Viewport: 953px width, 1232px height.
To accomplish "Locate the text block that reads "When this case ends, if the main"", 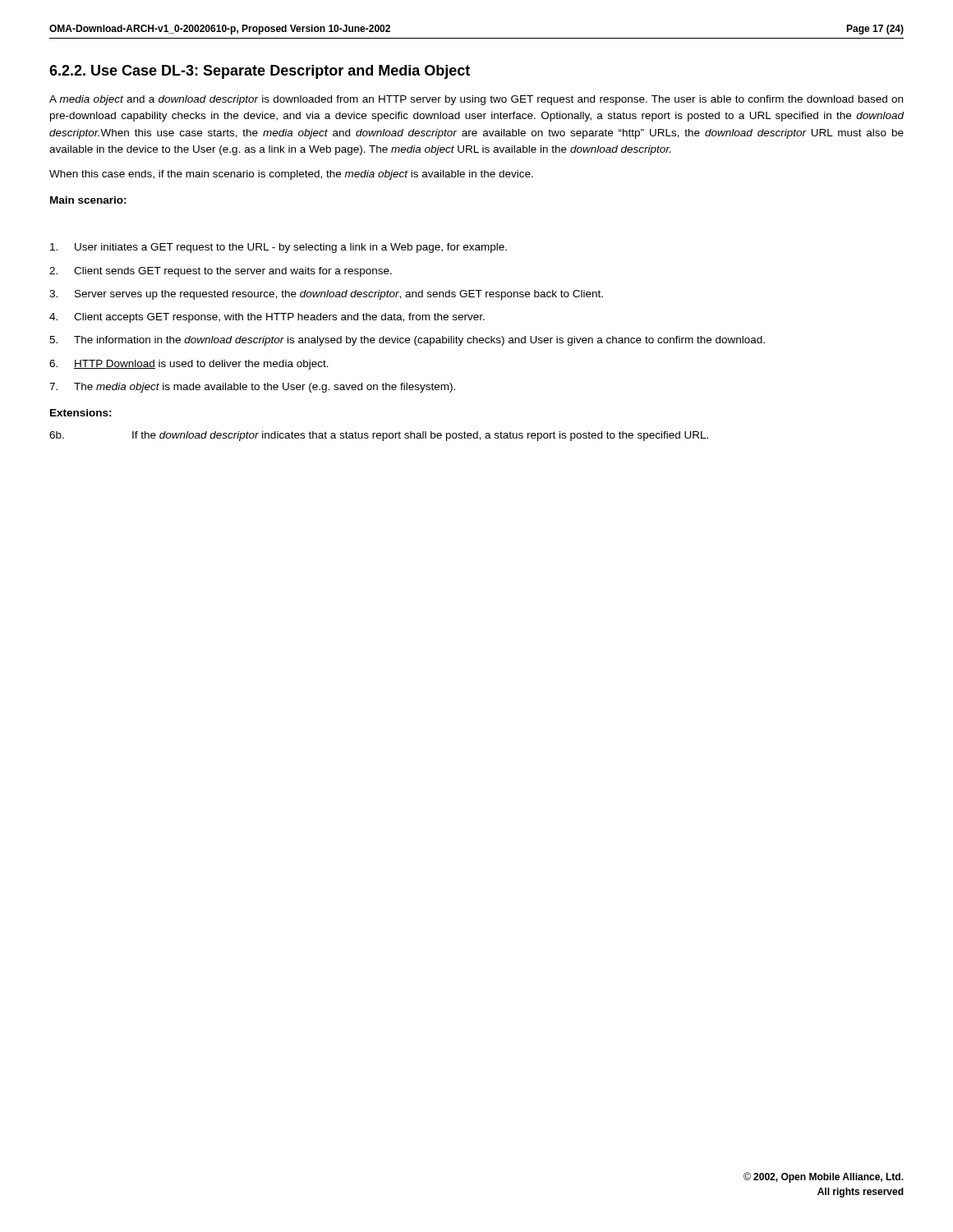I will pyautogui.click(x=292, y=174).
